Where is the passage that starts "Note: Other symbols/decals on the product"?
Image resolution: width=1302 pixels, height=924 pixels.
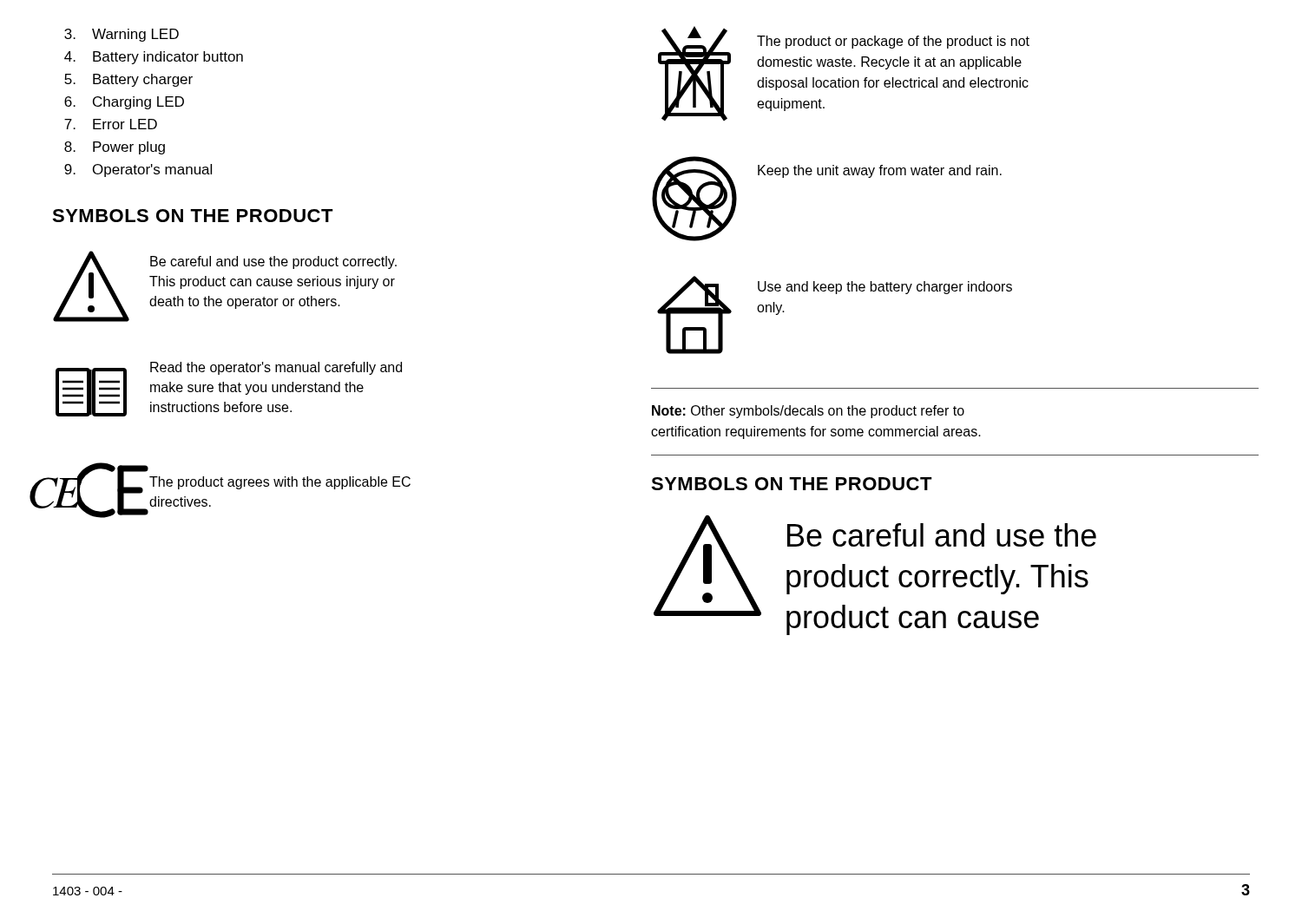816,421
